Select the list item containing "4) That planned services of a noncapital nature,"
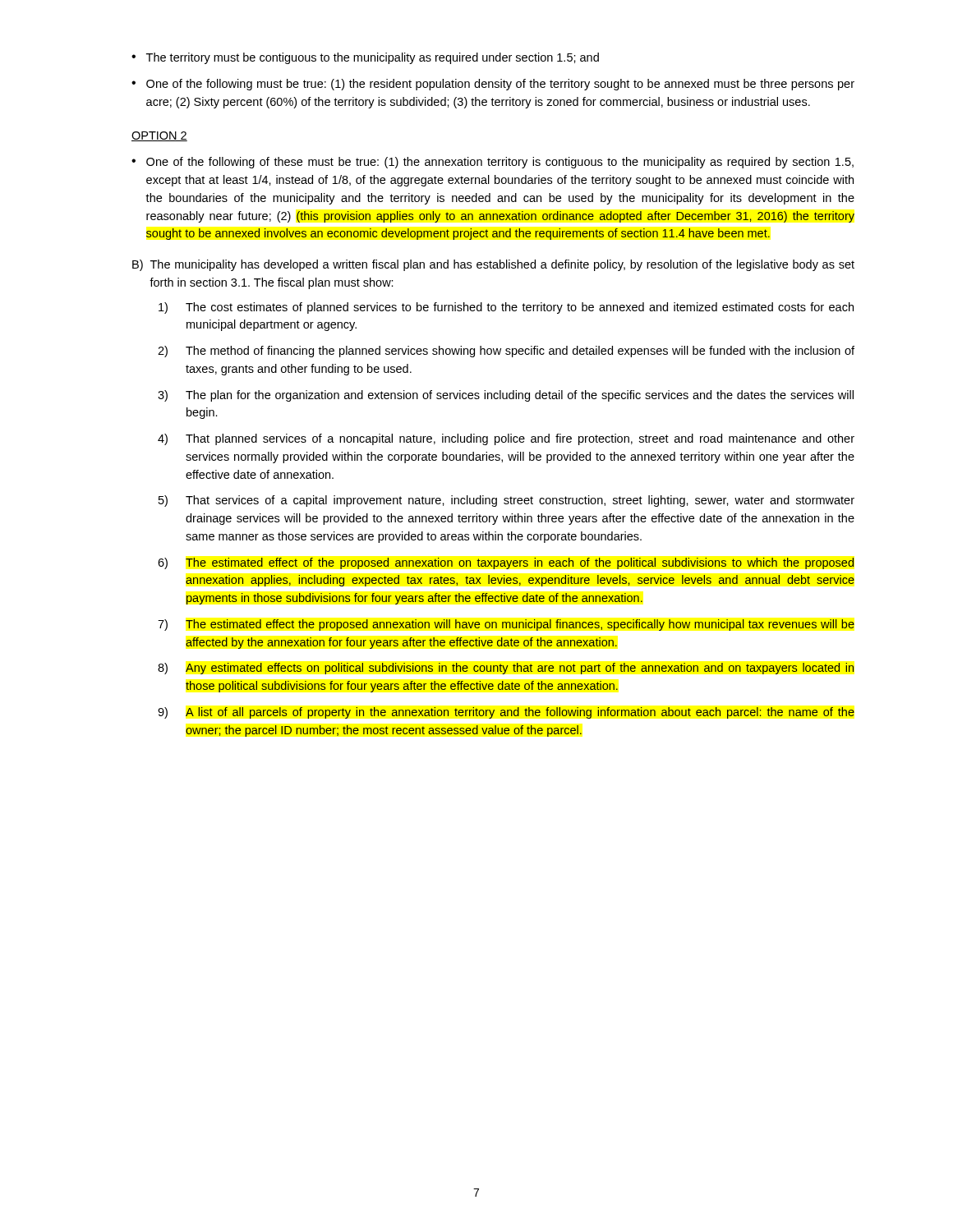953x1232 pixels. [506, 457]
